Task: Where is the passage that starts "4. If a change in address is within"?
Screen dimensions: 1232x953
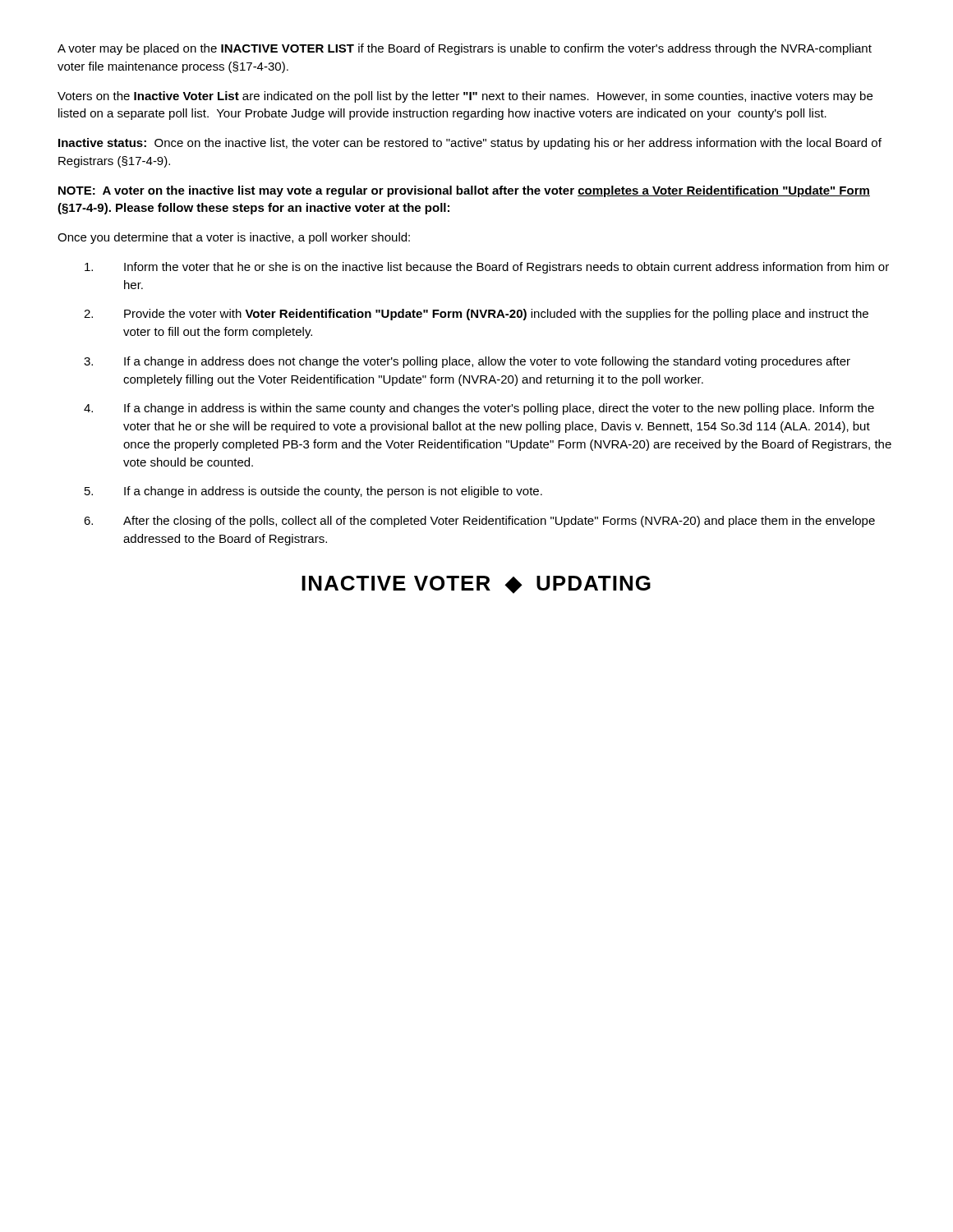Action: tap(476, 435)
